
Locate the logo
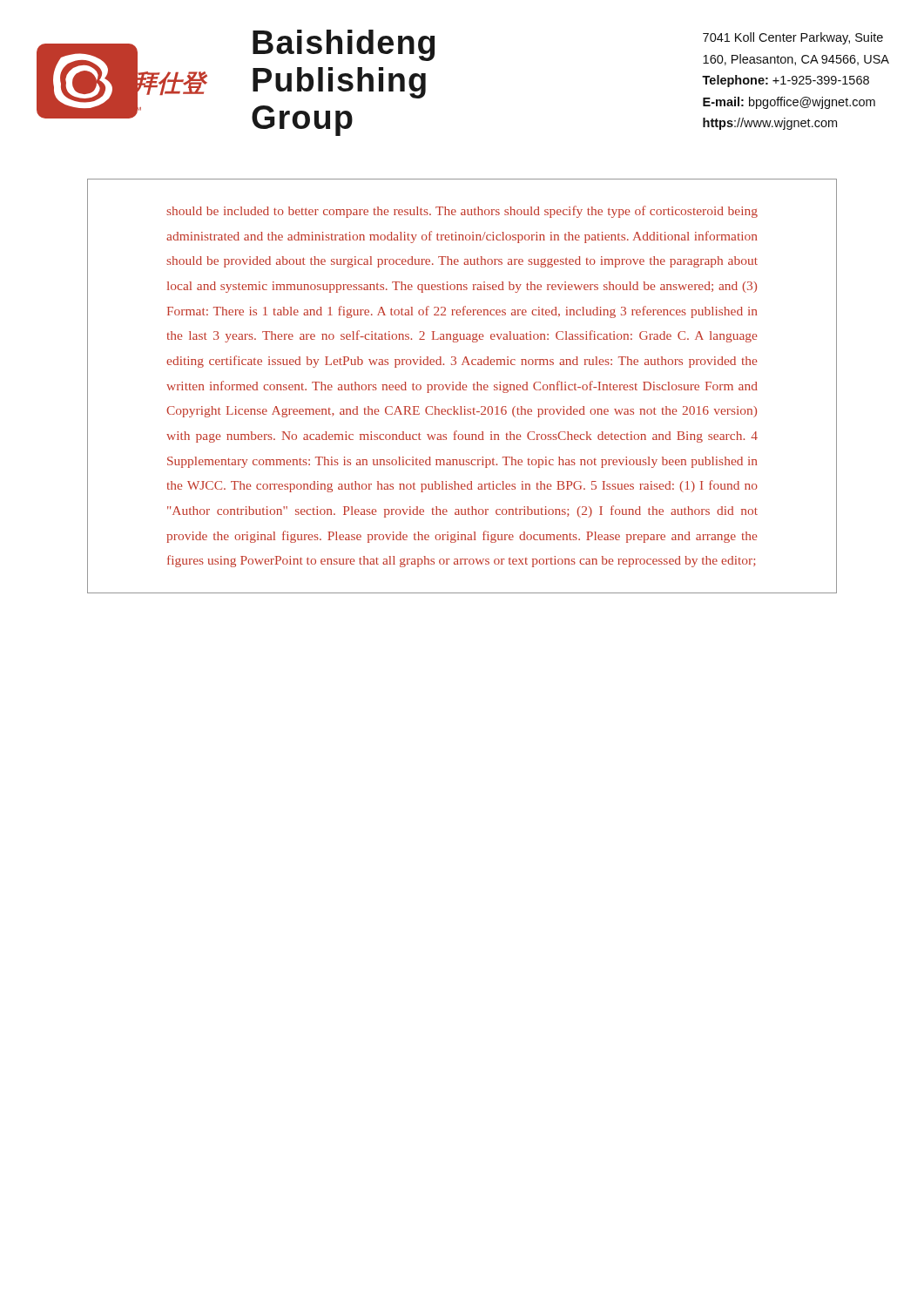tap(462, 76)
